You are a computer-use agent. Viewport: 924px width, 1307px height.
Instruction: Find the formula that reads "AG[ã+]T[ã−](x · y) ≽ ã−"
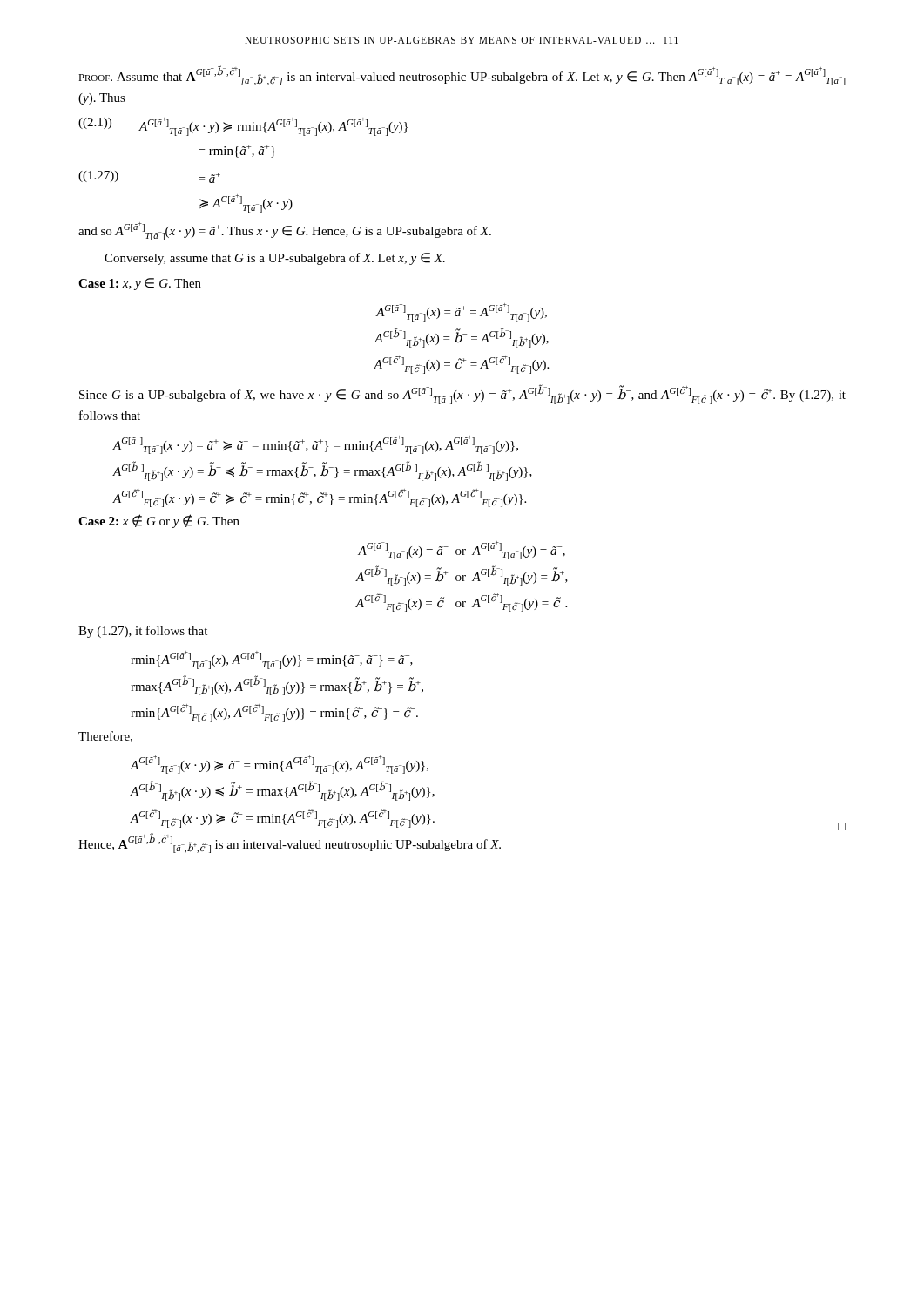coord(280,765)
